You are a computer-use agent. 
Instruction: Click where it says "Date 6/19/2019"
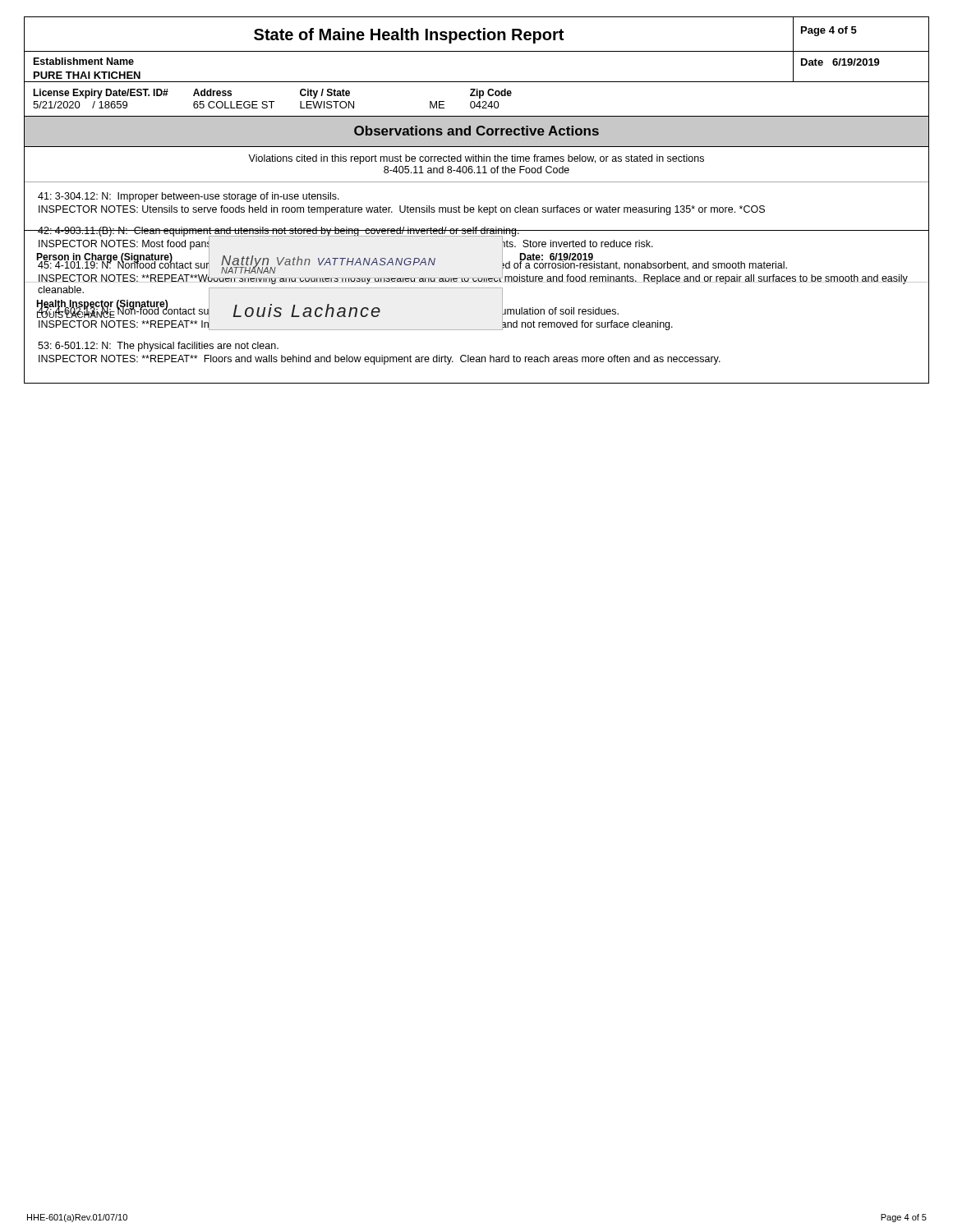(840, 62)
